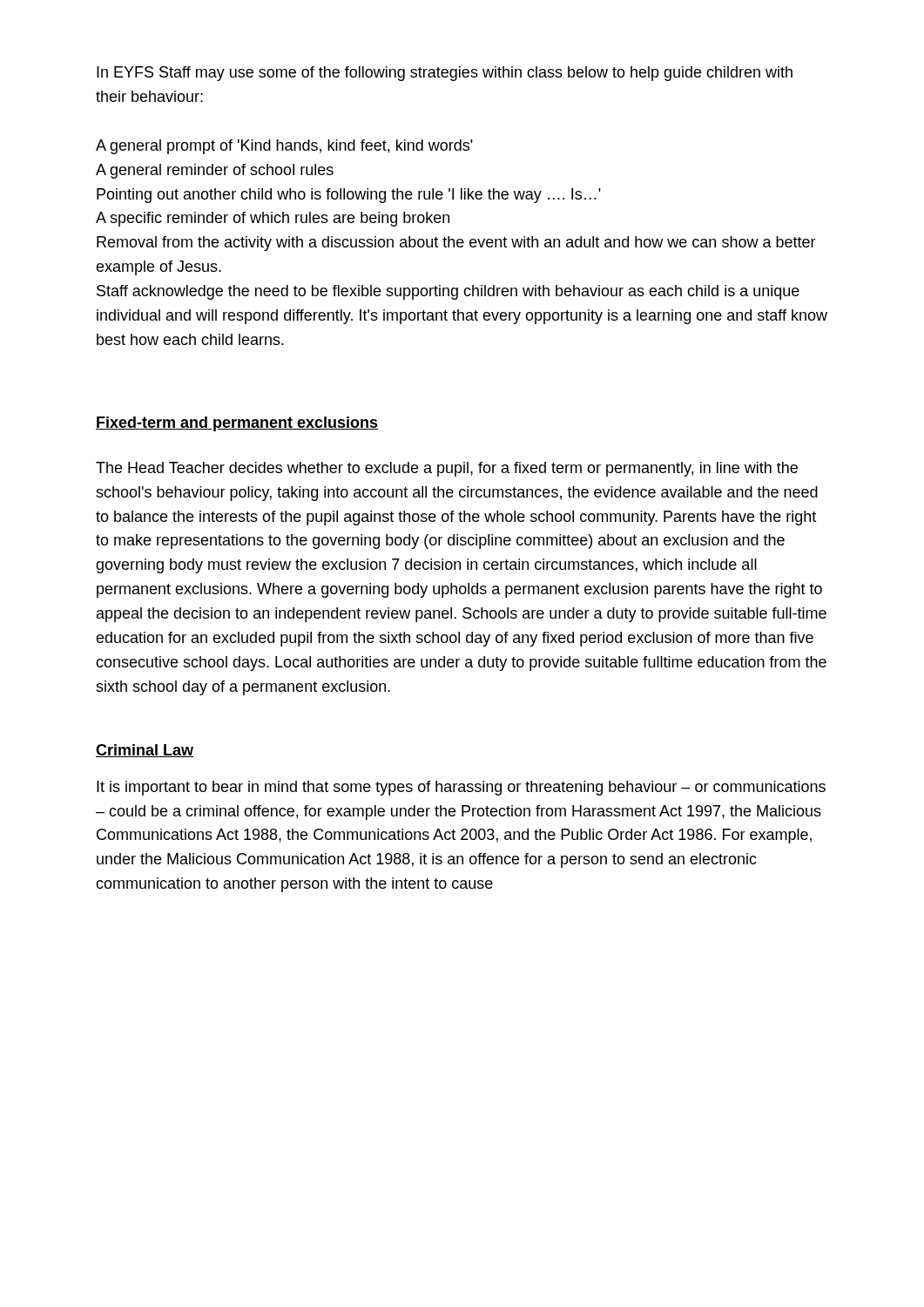Locate the list item that reads "A general prompt"
Image resolution: width=924 pixels, height=1307 pixels.
click(284, 145)
